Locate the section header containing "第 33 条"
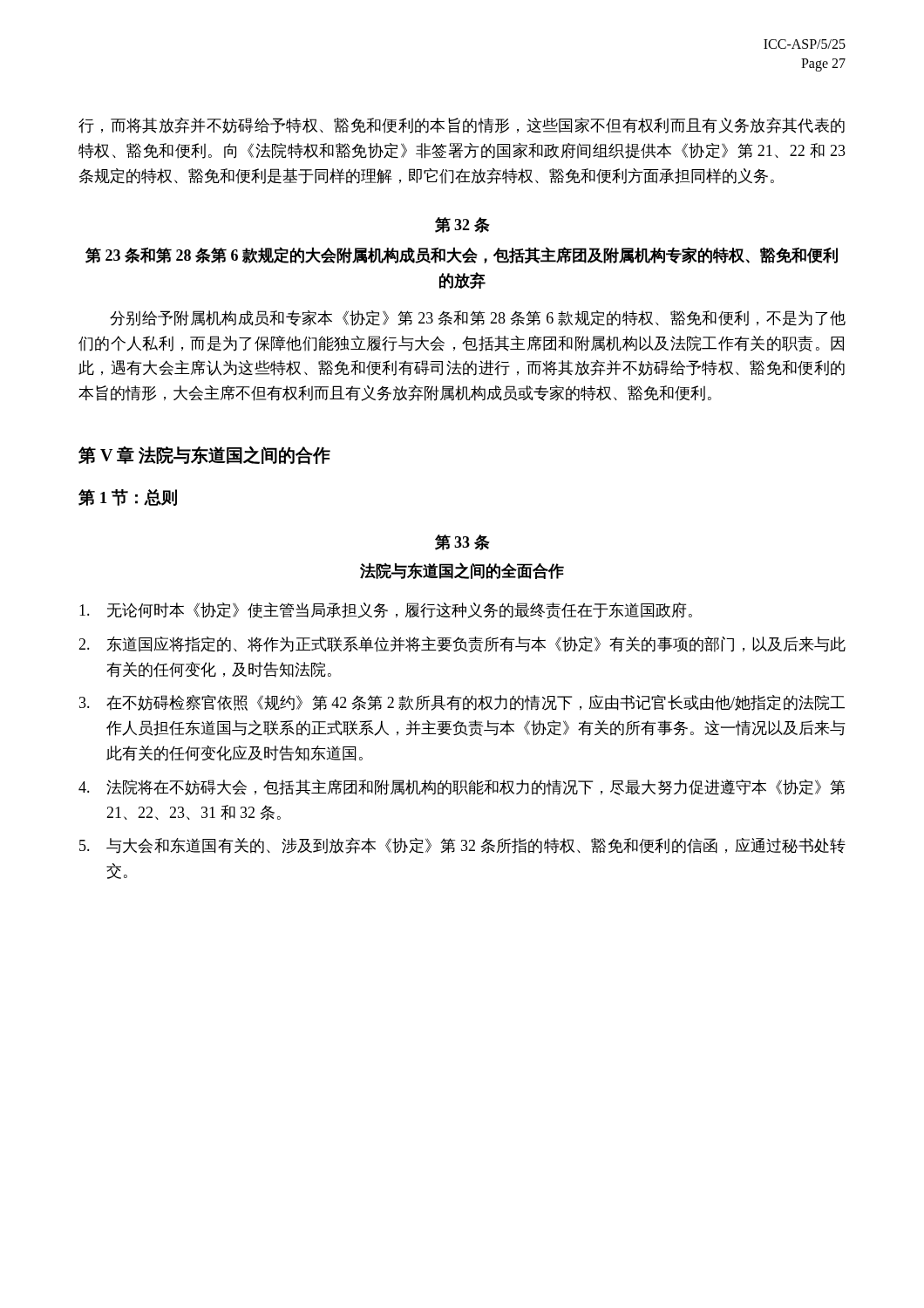The height and width of the screenshot is (1308, 924). click(x=462, y=543)
